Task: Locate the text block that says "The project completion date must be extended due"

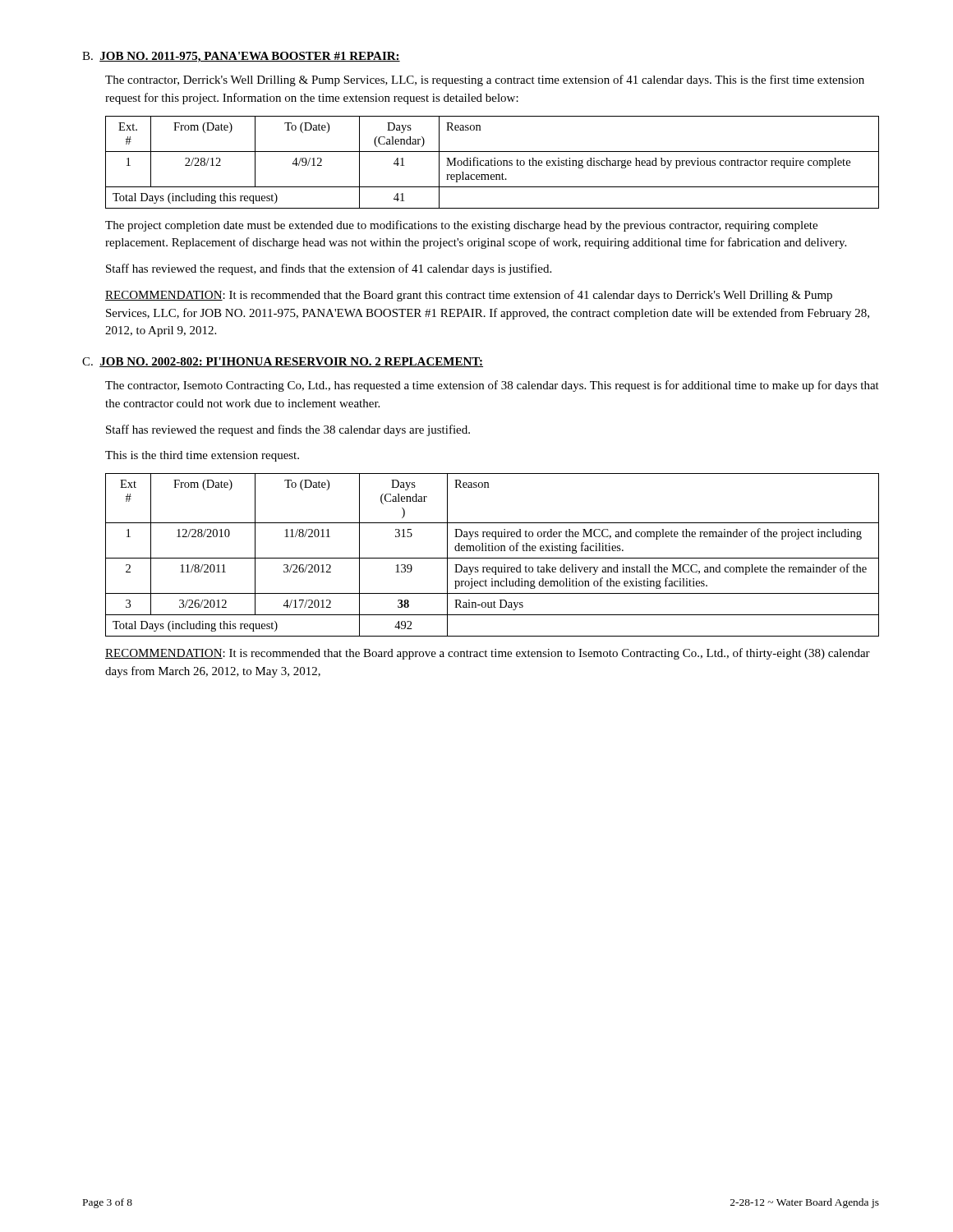Action: pos(476,234)
